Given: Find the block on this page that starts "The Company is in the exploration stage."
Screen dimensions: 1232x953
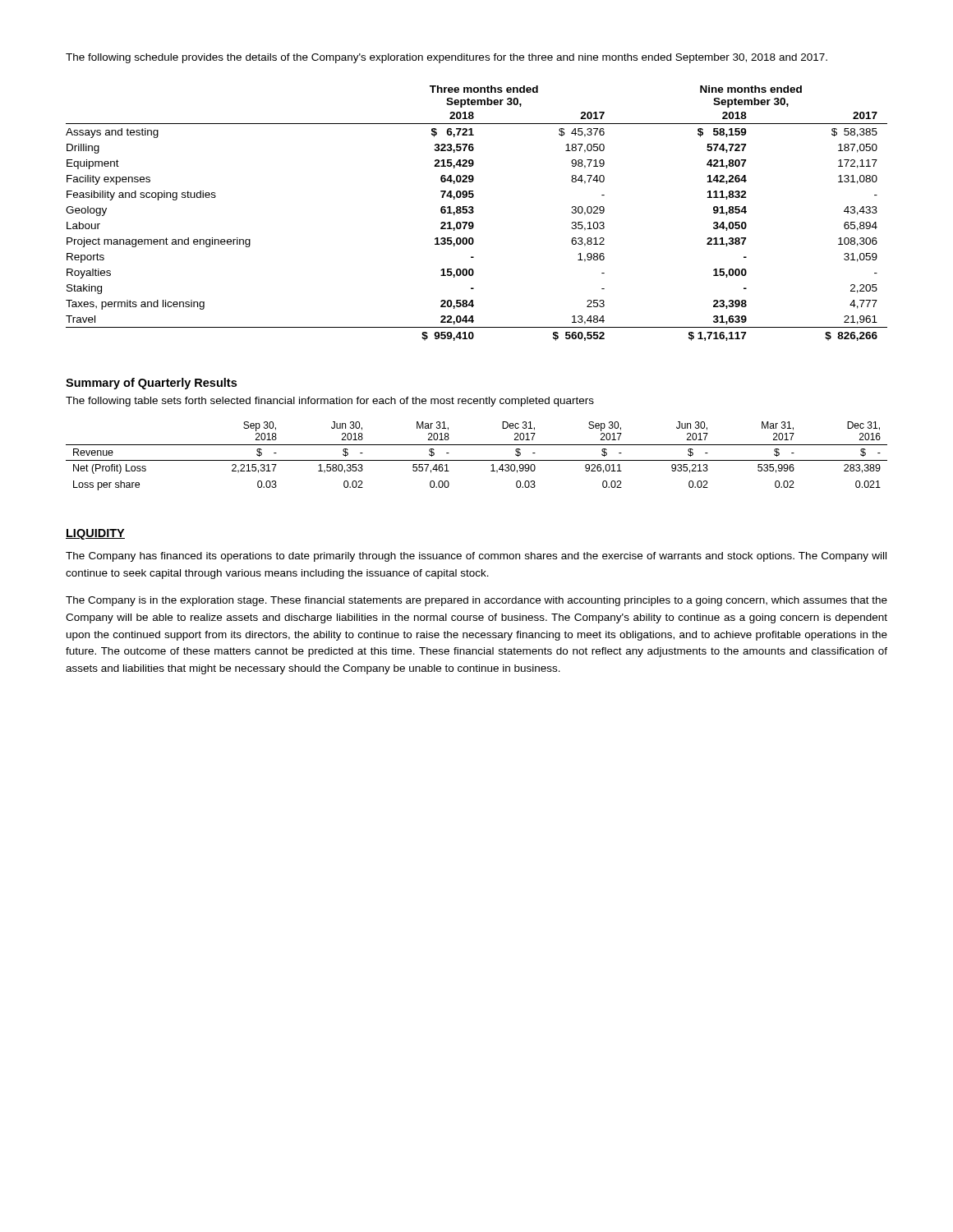Looking at the screenshot, I should pyautogui.click(x=476, y=634).
